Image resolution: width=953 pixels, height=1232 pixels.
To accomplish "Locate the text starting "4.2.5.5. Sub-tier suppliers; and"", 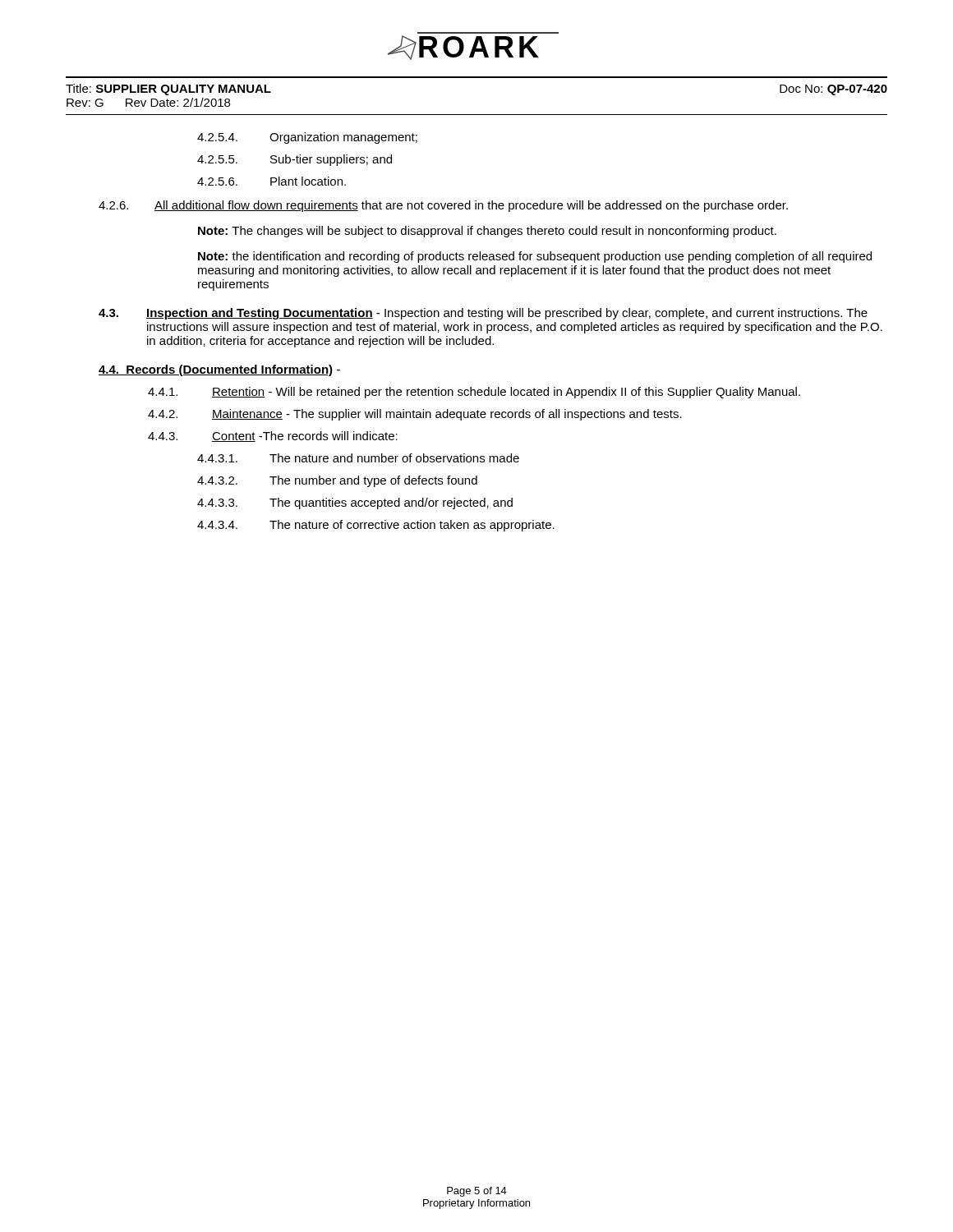I will (295, 160).
